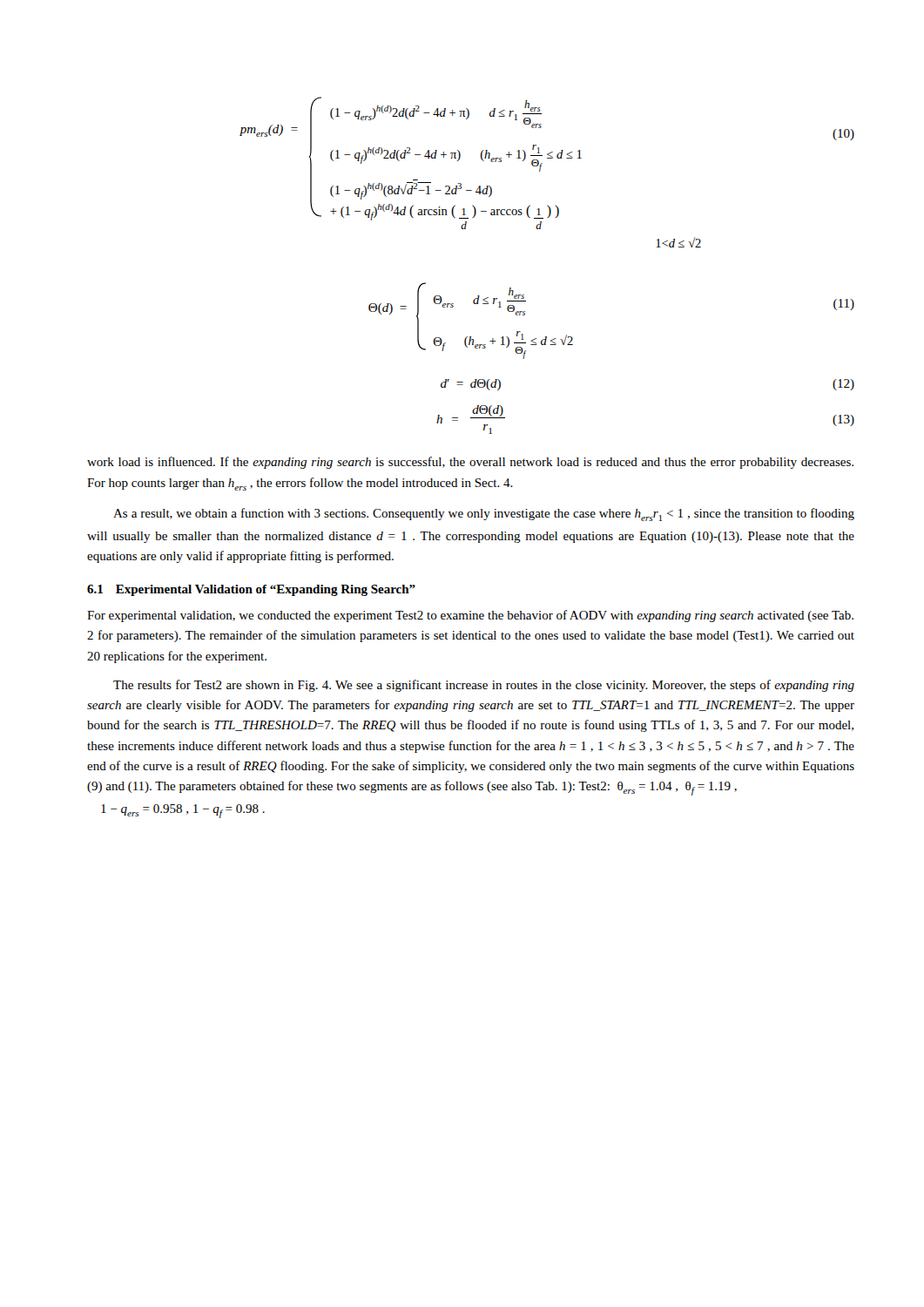This screenshot has height=1307, width=924.
Task: Locate the element starting "h = dΘ(d) r1 (13)"
Action: click(471, 419)
